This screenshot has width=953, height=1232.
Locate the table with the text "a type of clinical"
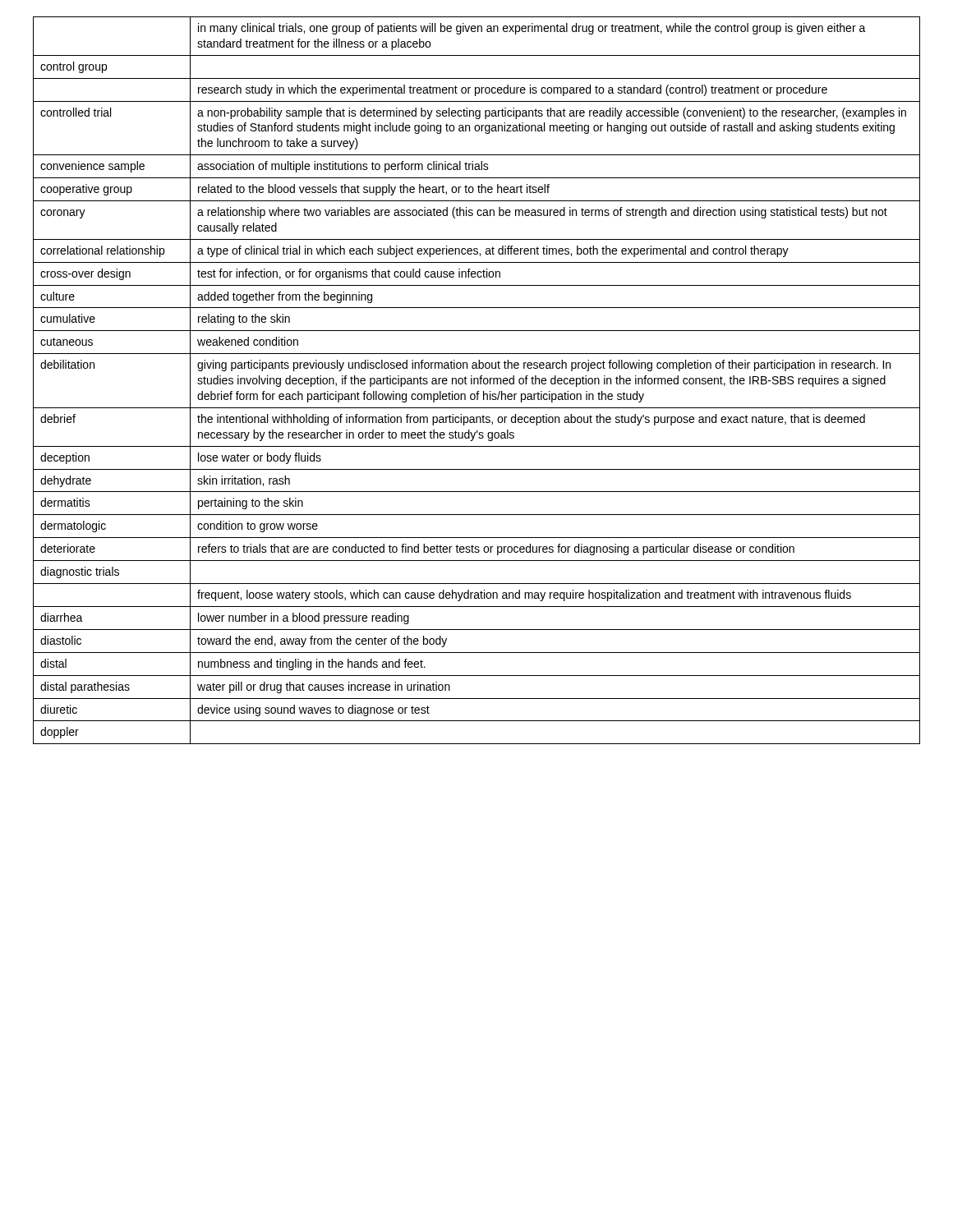click(476, 380)
